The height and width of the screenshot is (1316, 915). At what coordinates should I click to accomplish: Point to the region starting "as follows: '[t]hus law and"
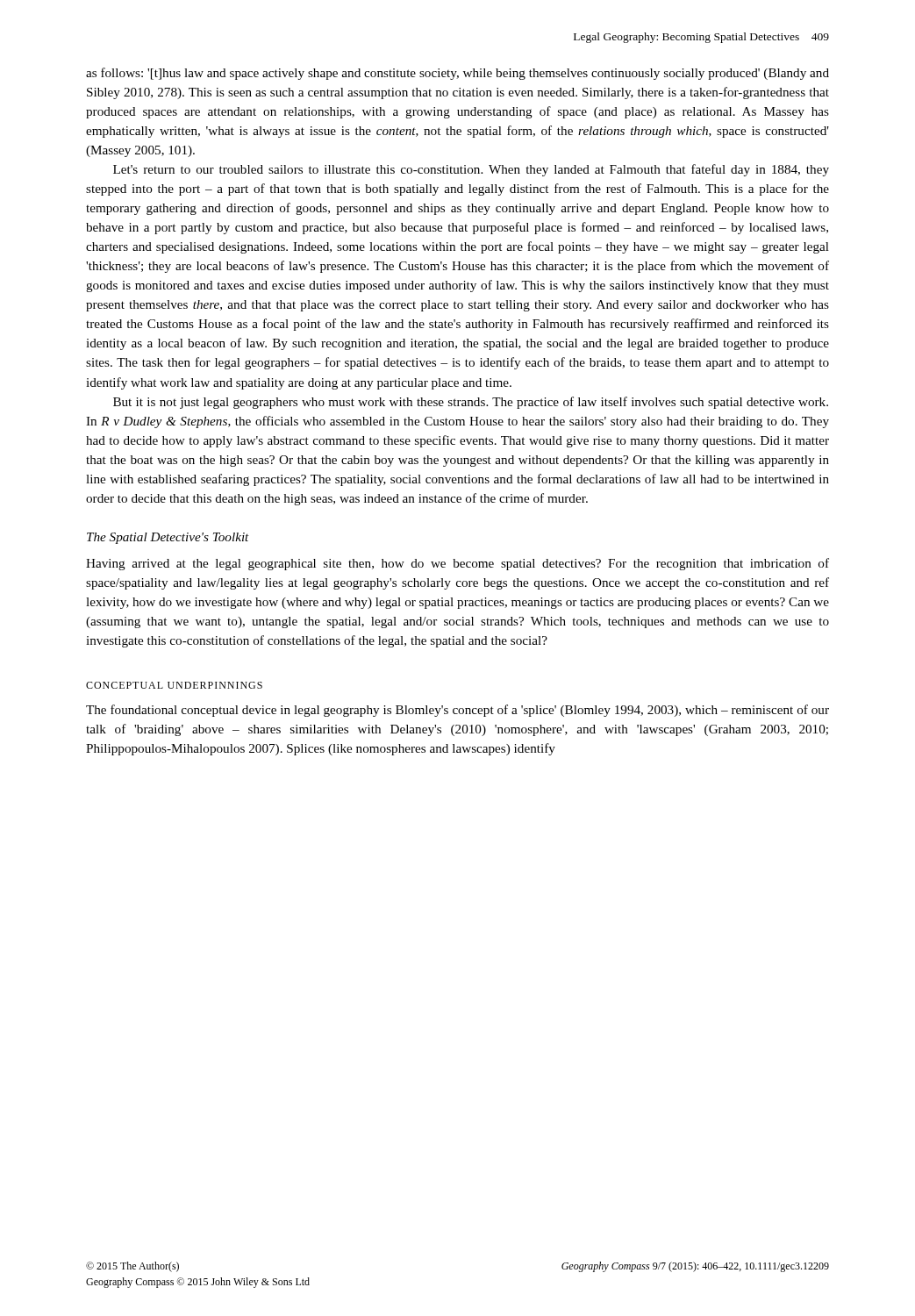458,111
